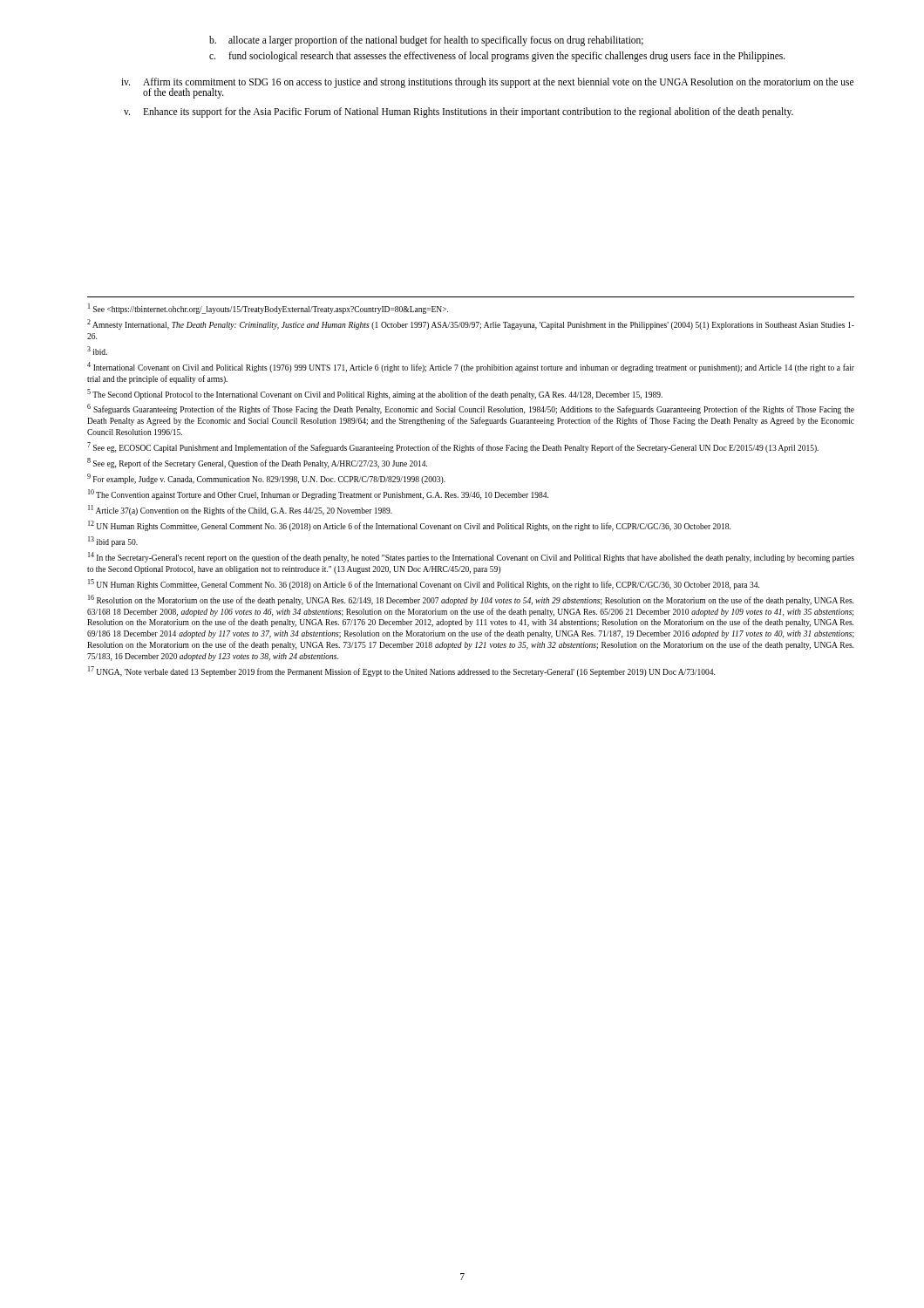Find the block on this page that starts "iv. Affirm its commitment to SDG 16"

click(x=471, y=87)
